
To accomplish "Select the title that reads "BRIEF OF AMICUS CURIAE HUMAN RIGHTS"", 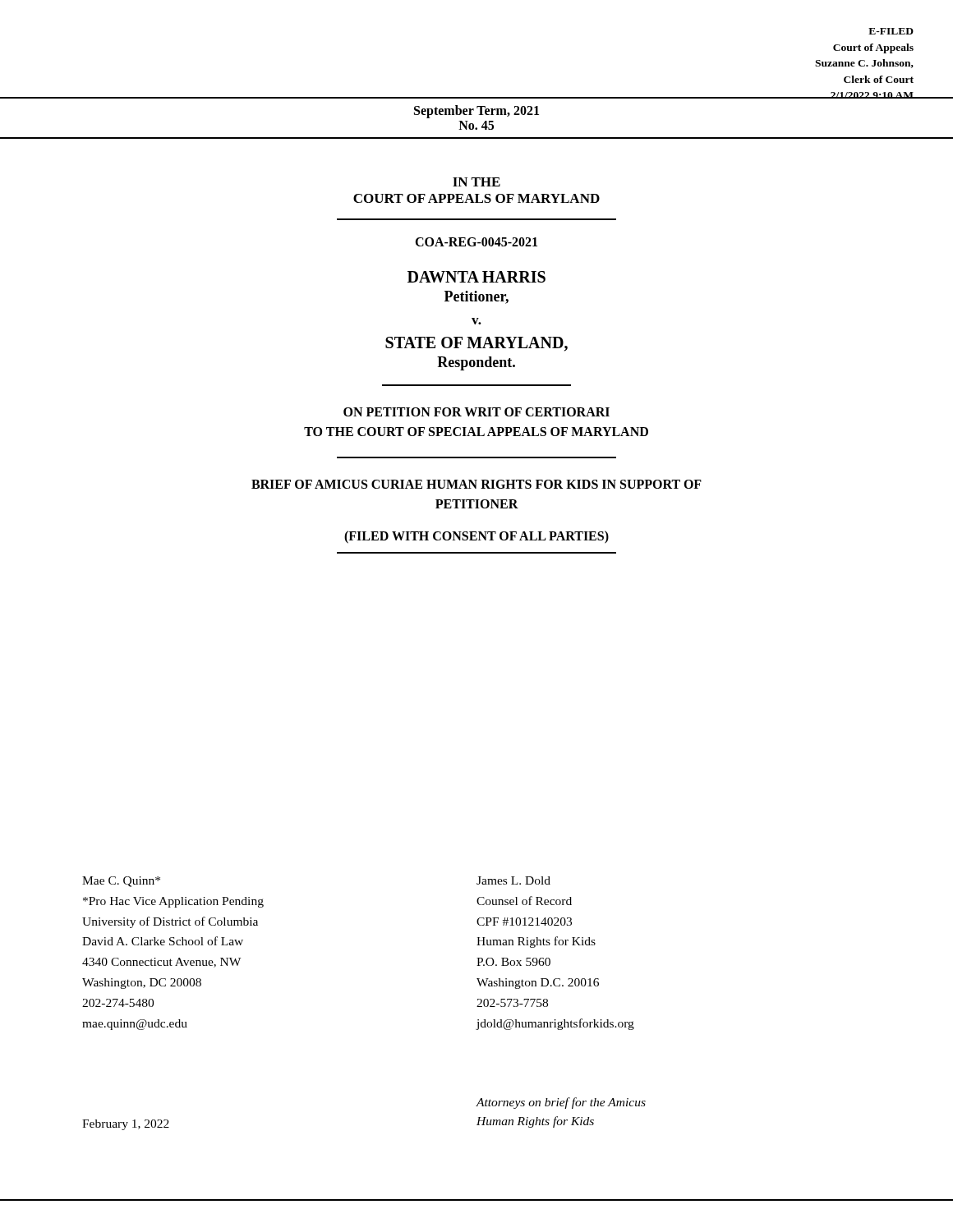I will [x=476, y=494].
